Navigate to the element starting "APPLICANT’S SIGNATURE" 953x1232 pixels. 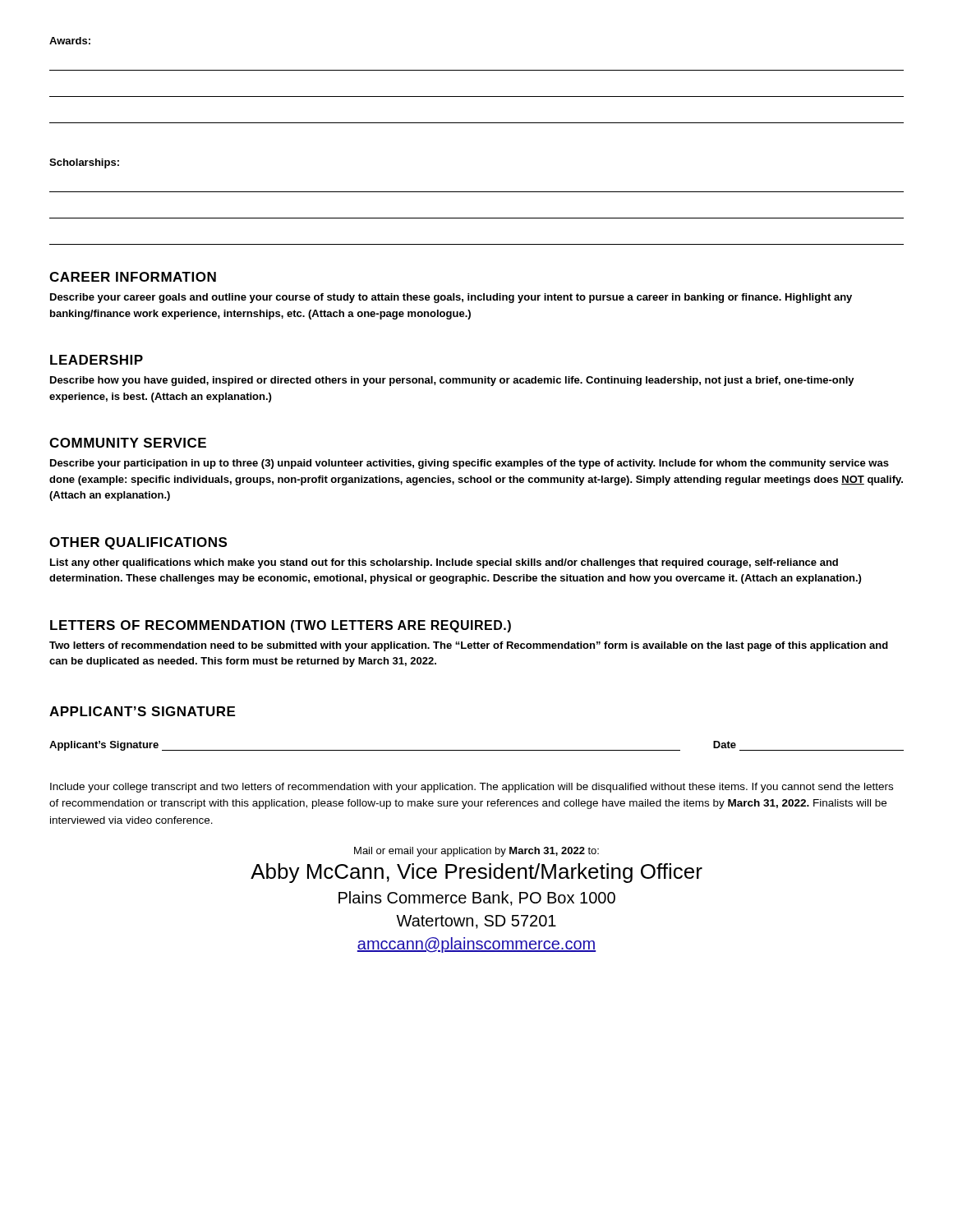click(143, 711)
